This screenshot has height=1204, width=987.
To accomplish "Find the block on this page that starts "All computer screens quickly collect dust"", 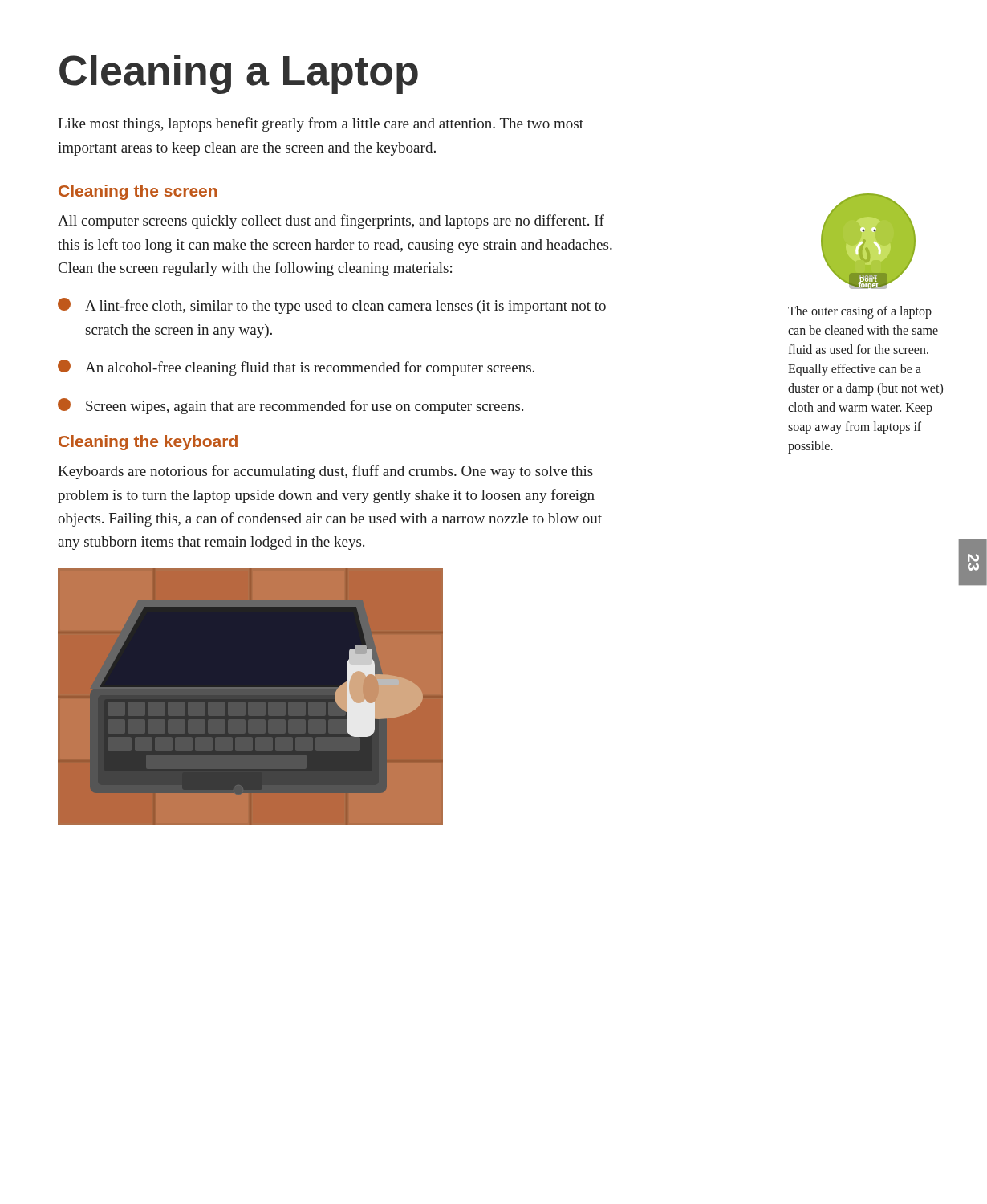I will (339, 244).
